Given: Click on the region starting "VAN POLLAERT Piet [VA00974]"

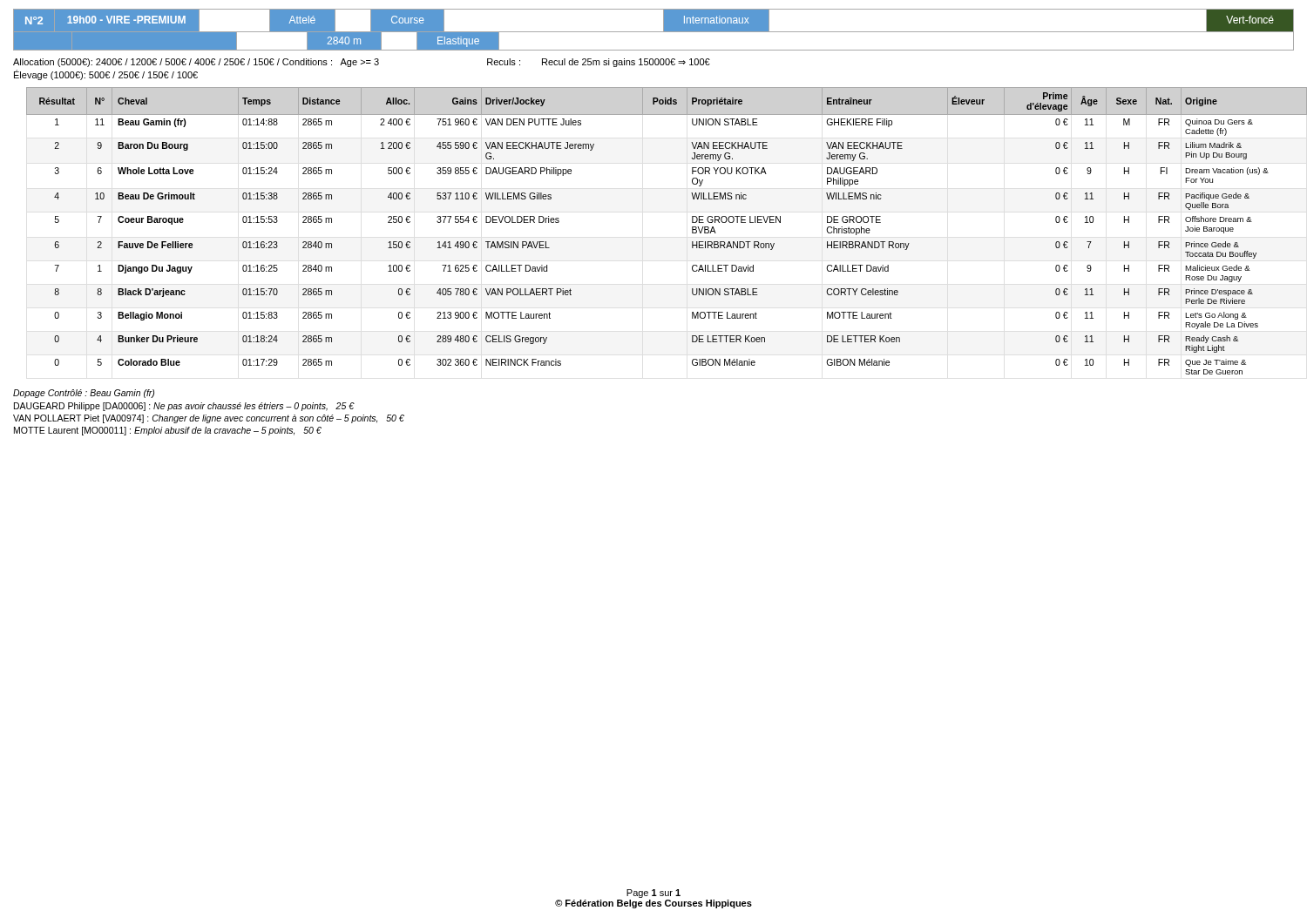Looking at the screenshot, I should tap(209, 418).
